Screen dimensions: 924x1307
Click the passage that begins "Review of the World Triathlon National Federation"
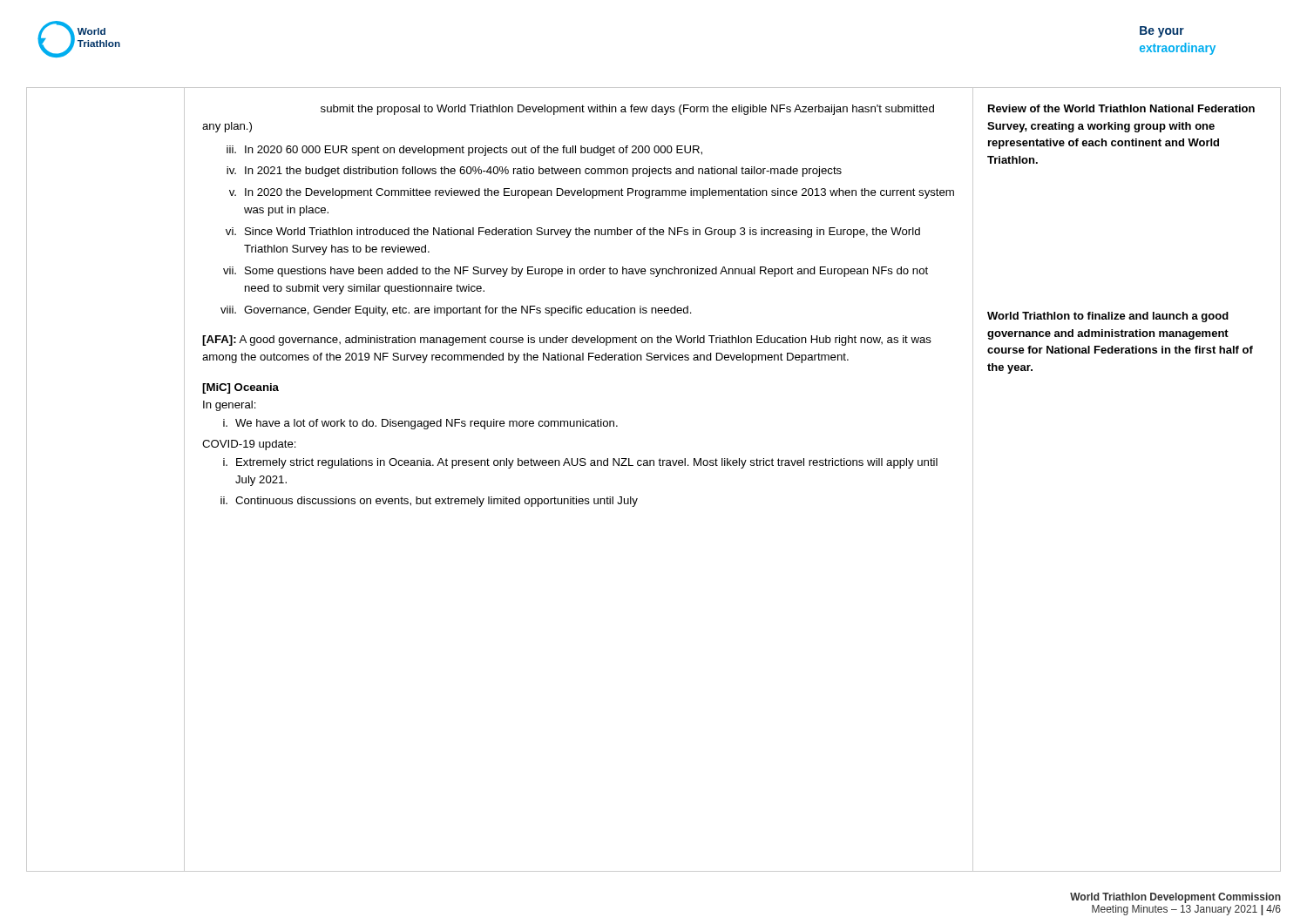pos(1121,134)
